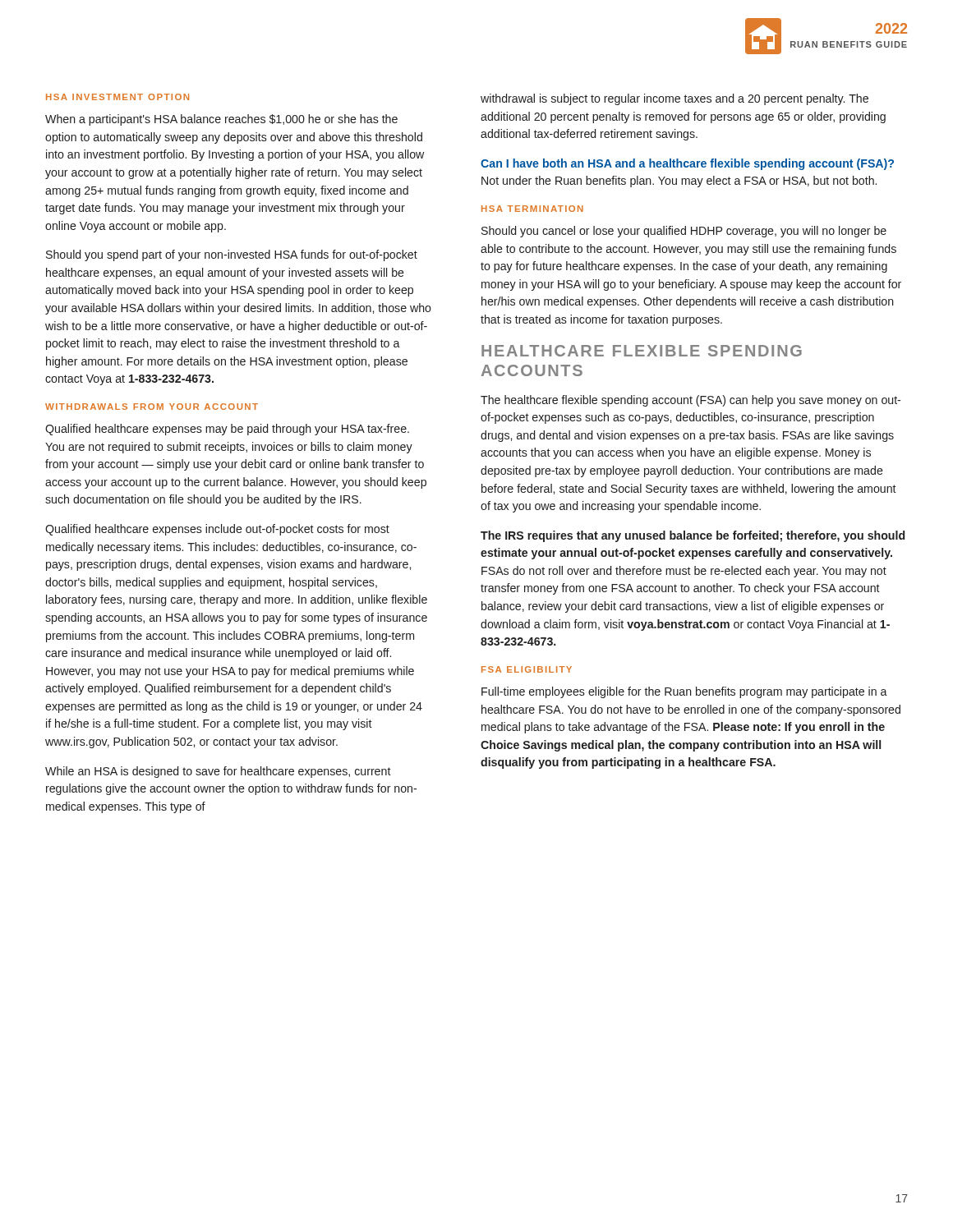Image resolution: width=953 pixels, height=1232 pixels.
Task: Navigate to the text block starting "HSA TERMINATION"
Action: [x=533, y=209]
